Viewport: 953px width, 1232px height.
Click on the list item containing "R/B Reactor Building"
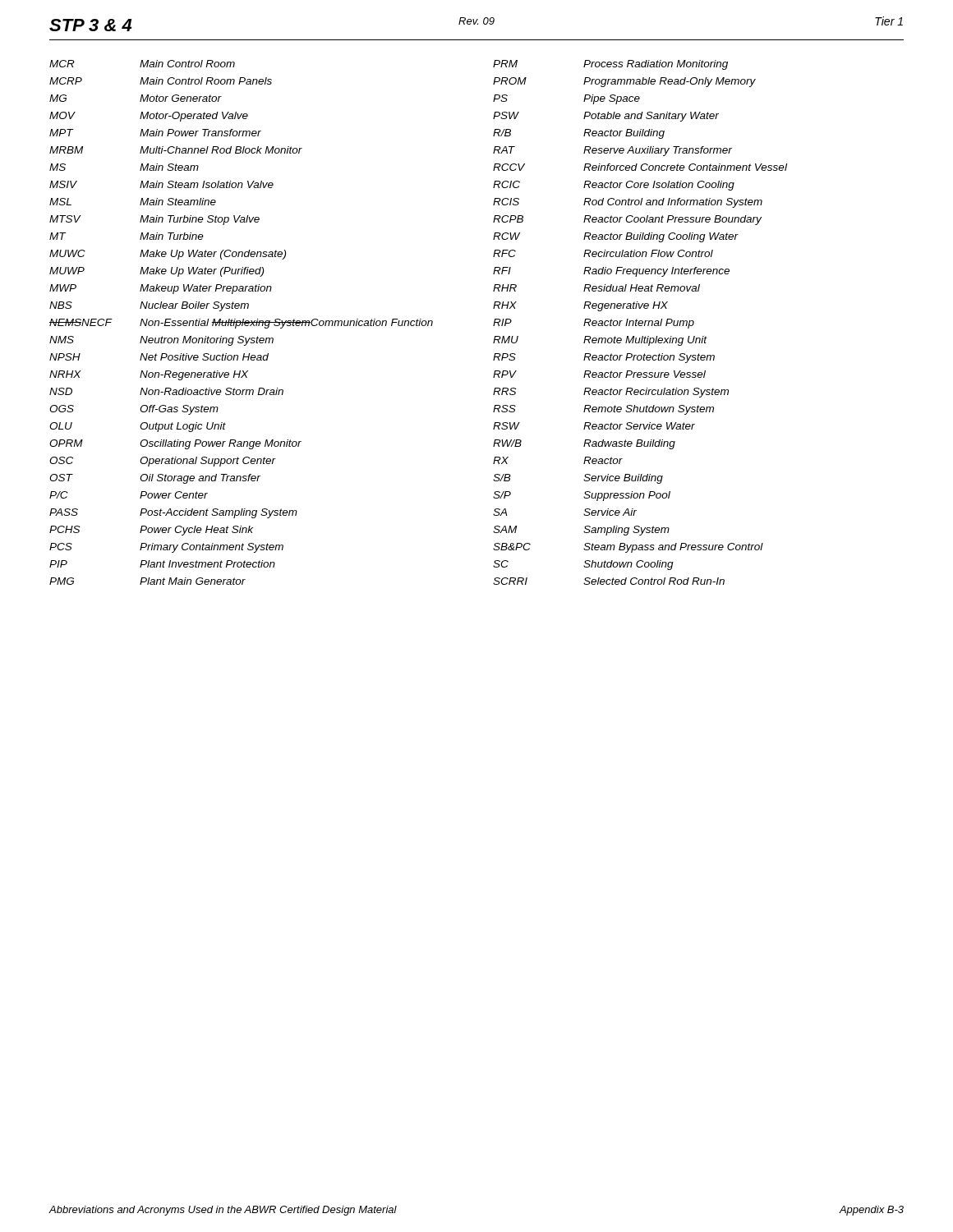502,133
